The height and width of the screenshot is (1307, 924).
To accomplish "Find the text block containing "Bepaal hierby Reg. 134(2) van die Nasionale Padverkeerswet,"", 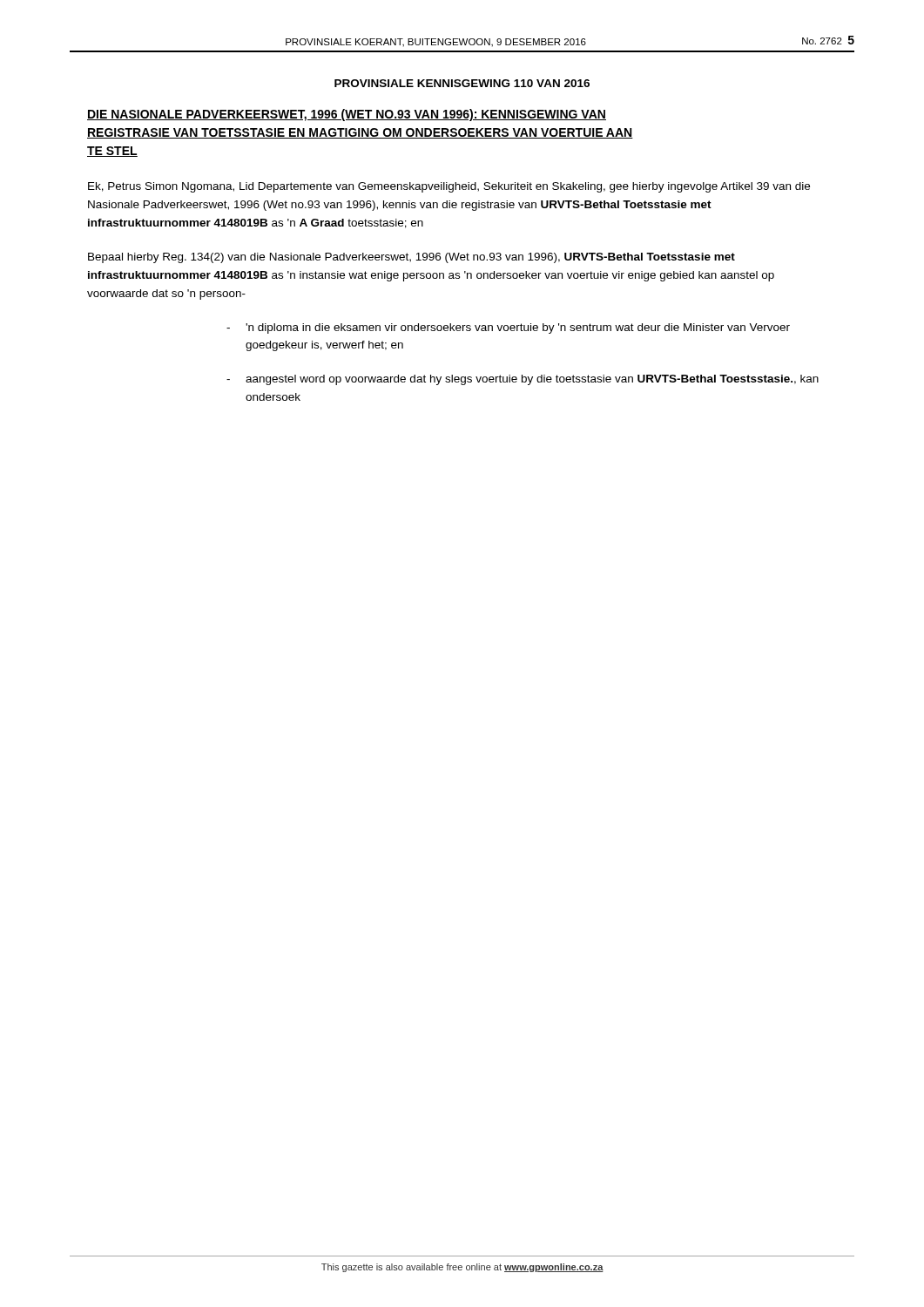I will click(x=431, y=275).
